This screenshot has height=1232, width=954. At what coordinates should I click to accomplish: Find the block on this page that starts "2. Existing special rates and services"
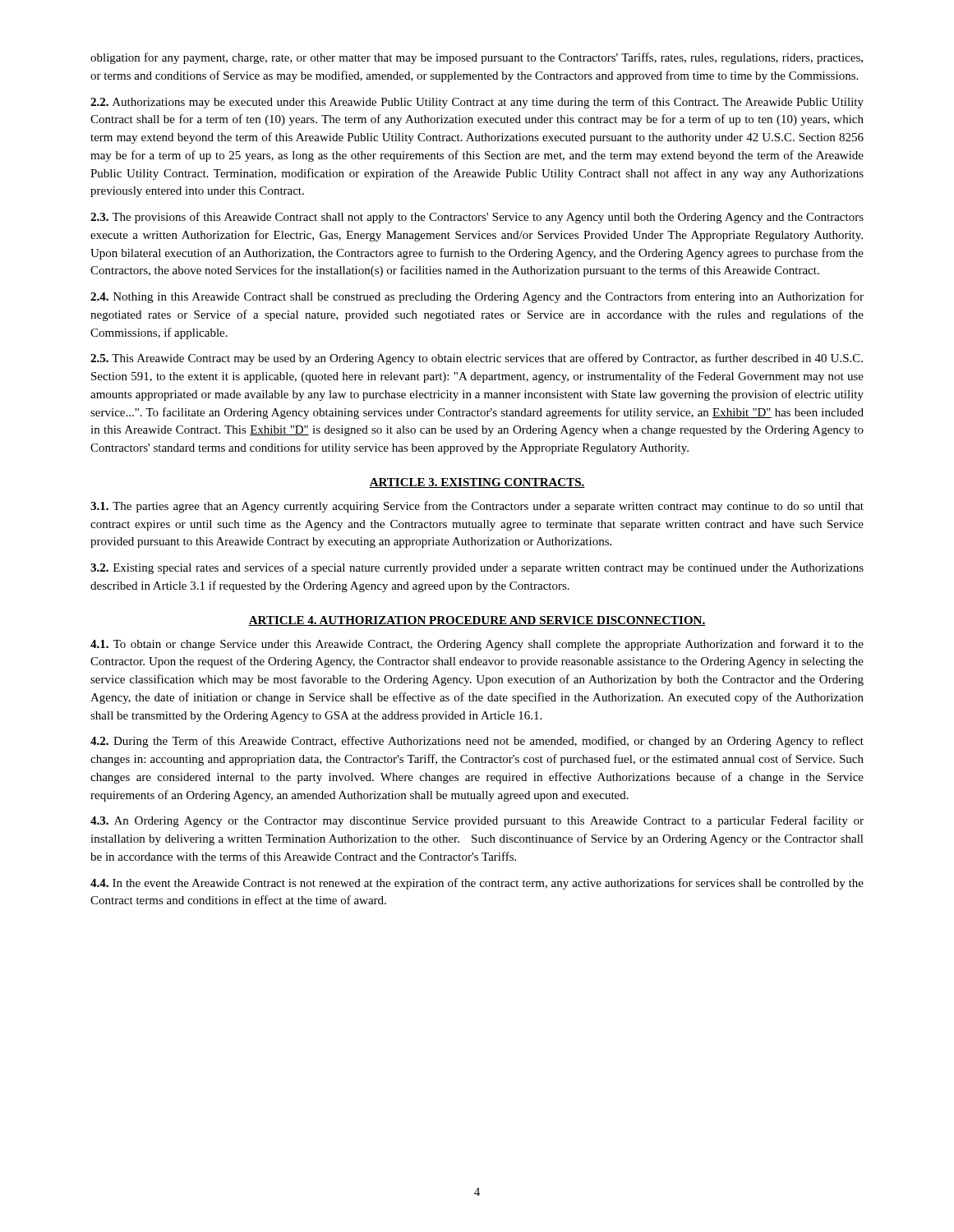tap(477, 576)
